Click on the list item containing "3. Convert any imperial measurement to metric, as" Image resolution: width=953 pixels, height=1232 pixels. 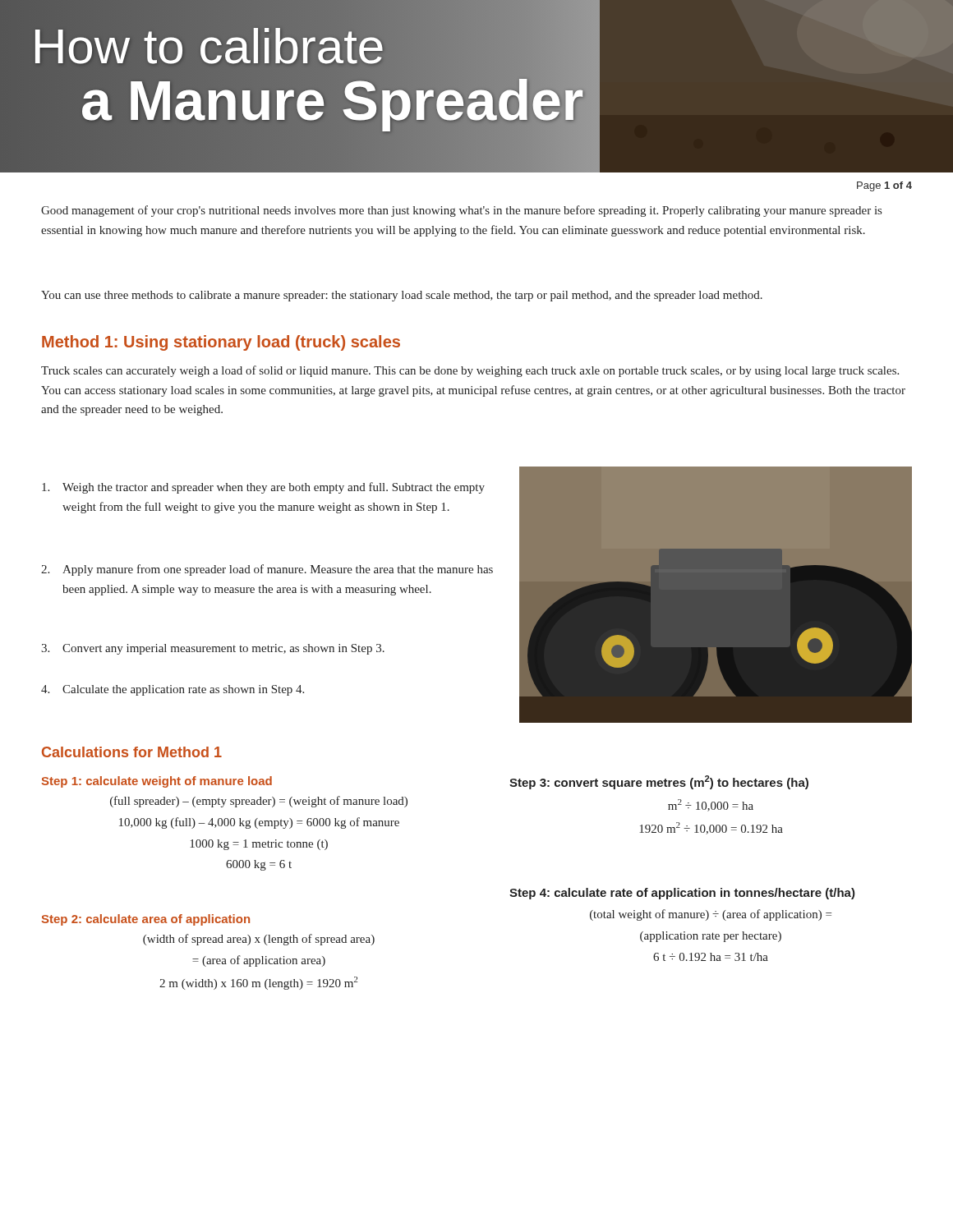pos(213,649)
